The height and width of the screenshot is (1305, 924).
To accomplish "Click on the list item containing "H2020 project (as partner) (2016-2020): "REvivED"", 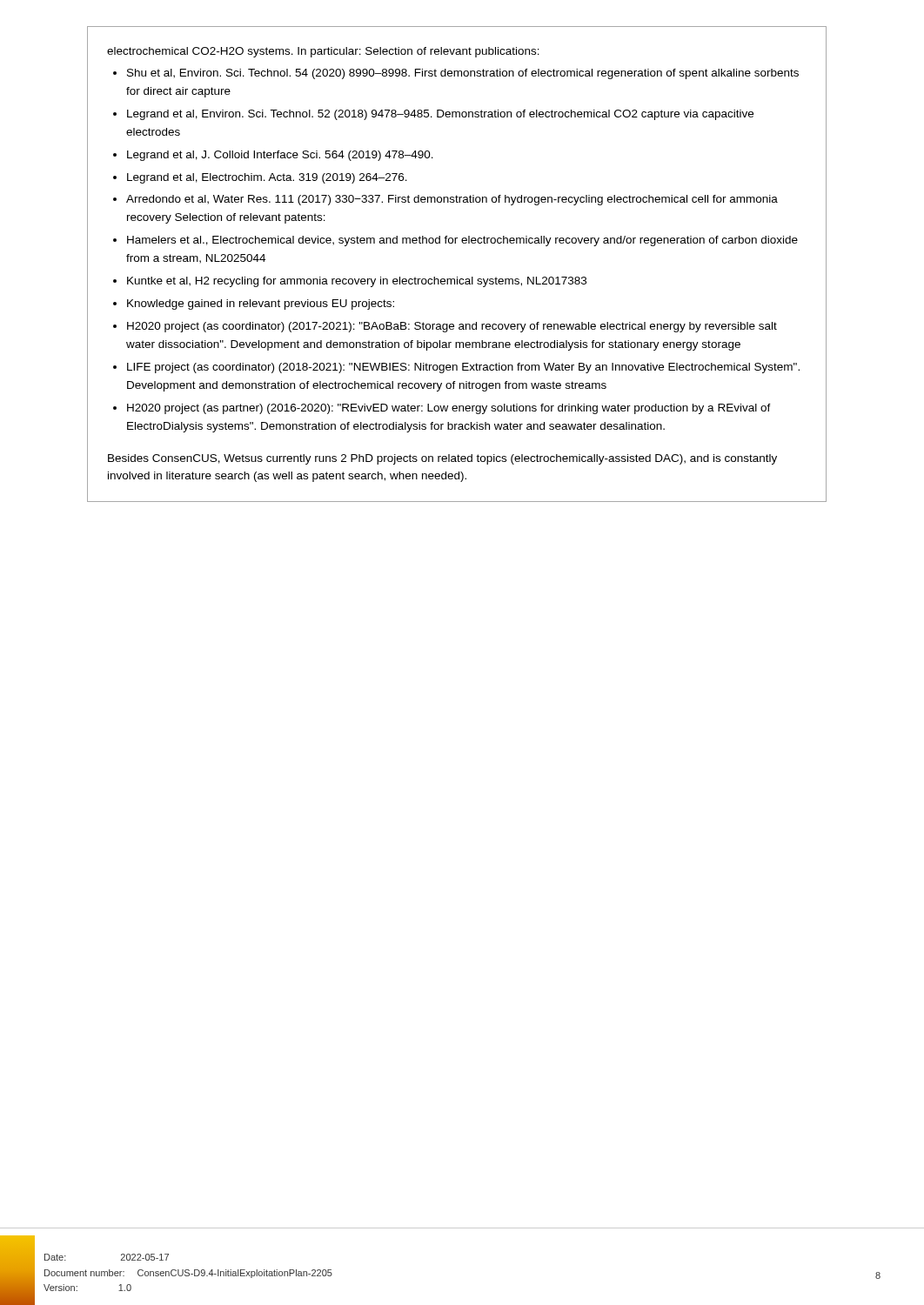I will click(x=448, y=416).
